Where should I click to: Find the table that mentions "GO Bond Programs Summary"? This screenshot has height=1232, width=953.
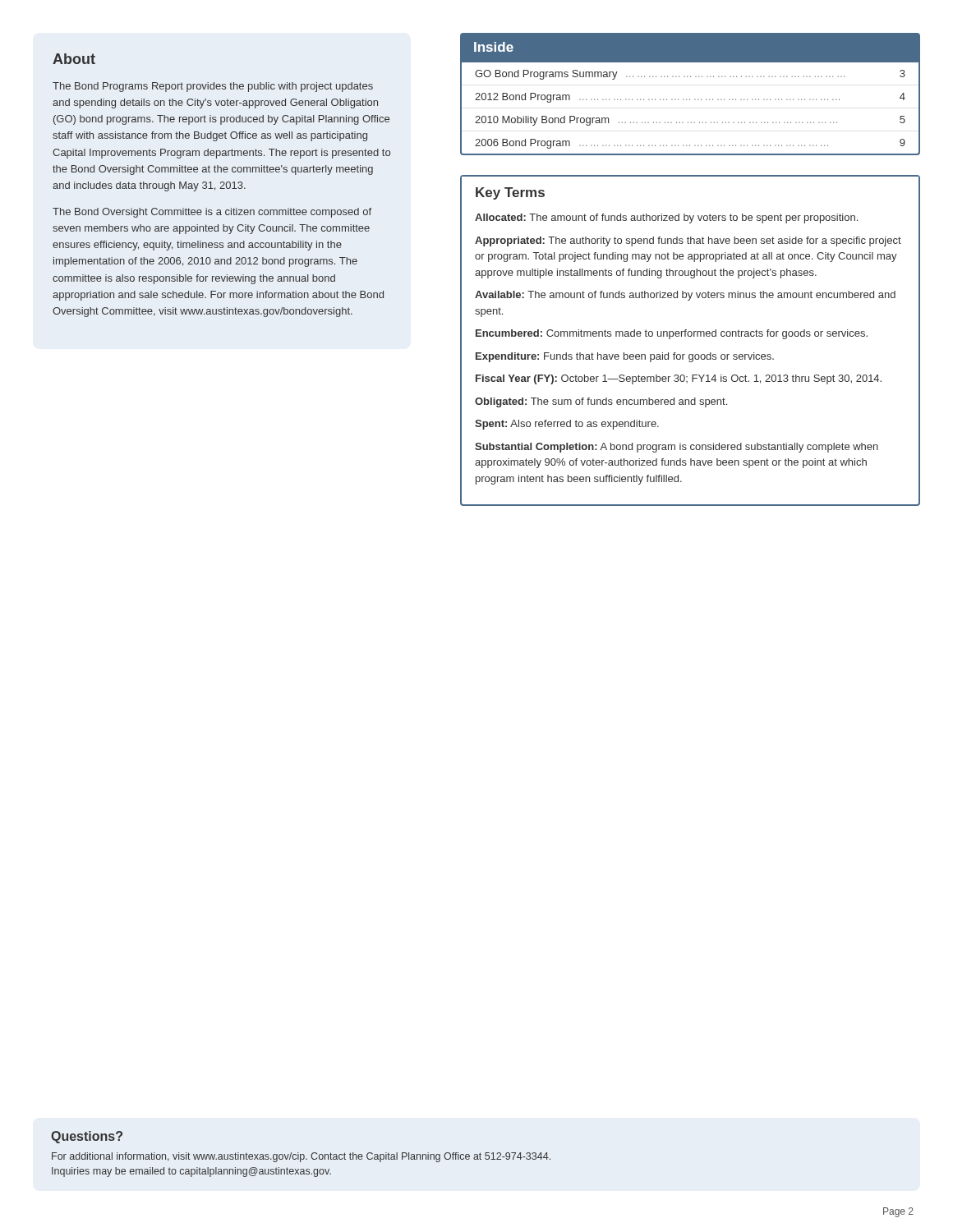click(x=690, y=109)
